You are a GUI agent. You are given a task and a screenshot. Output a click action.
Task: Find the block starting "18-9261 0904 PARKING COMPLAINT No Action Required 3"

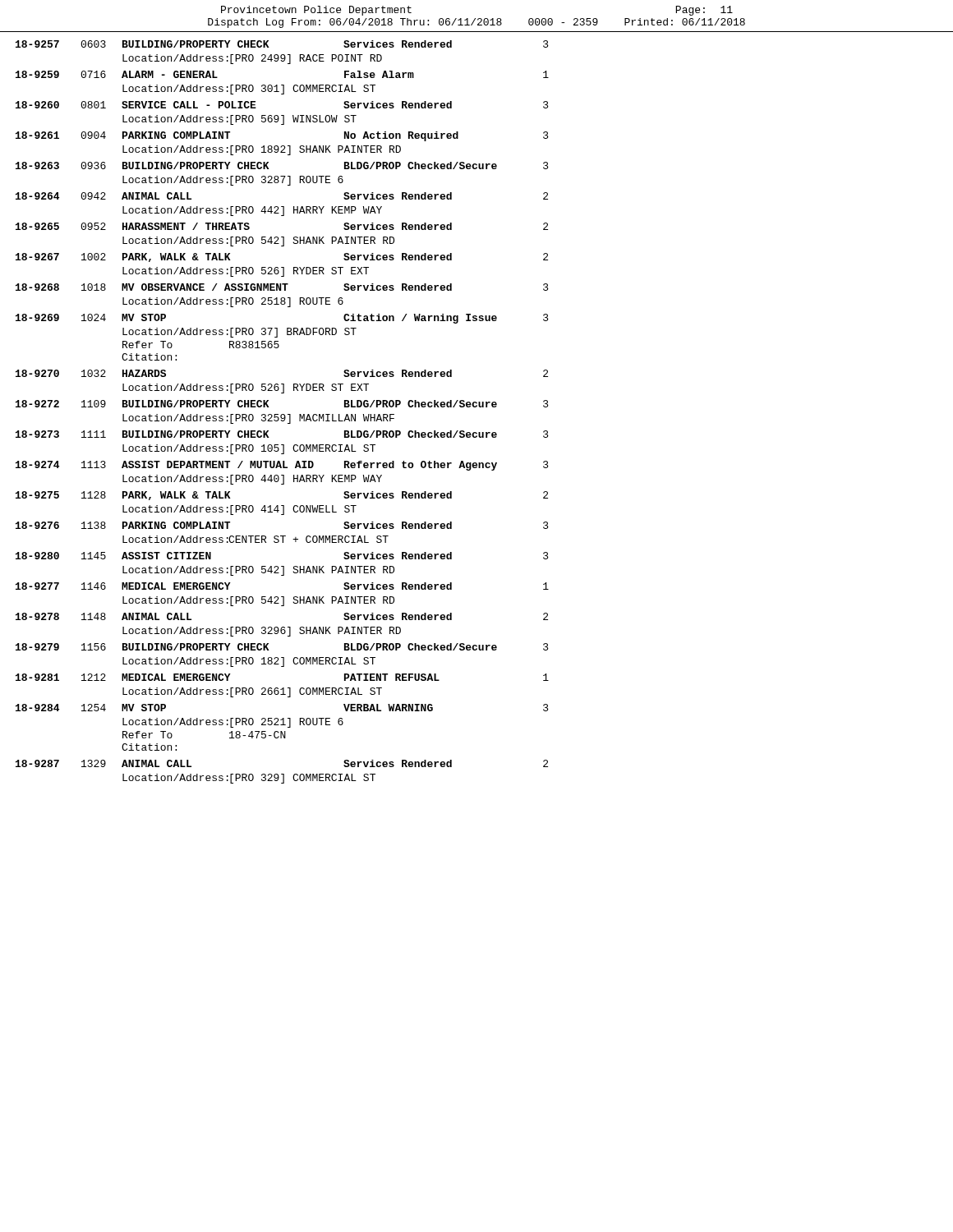tap(282, 143)
